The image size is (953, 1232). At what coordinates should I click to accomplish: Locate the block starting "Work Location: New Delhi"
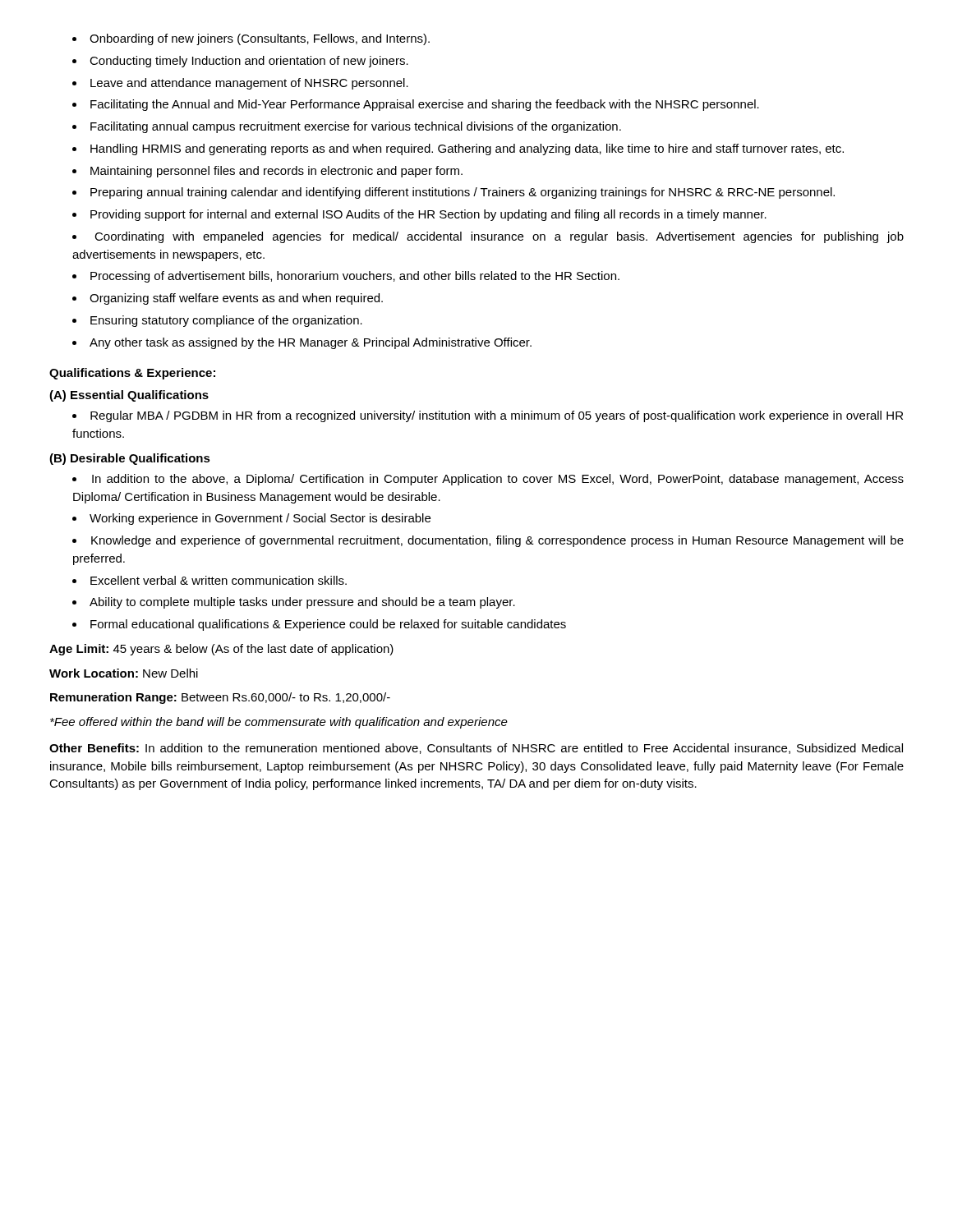tap(124, 673)
